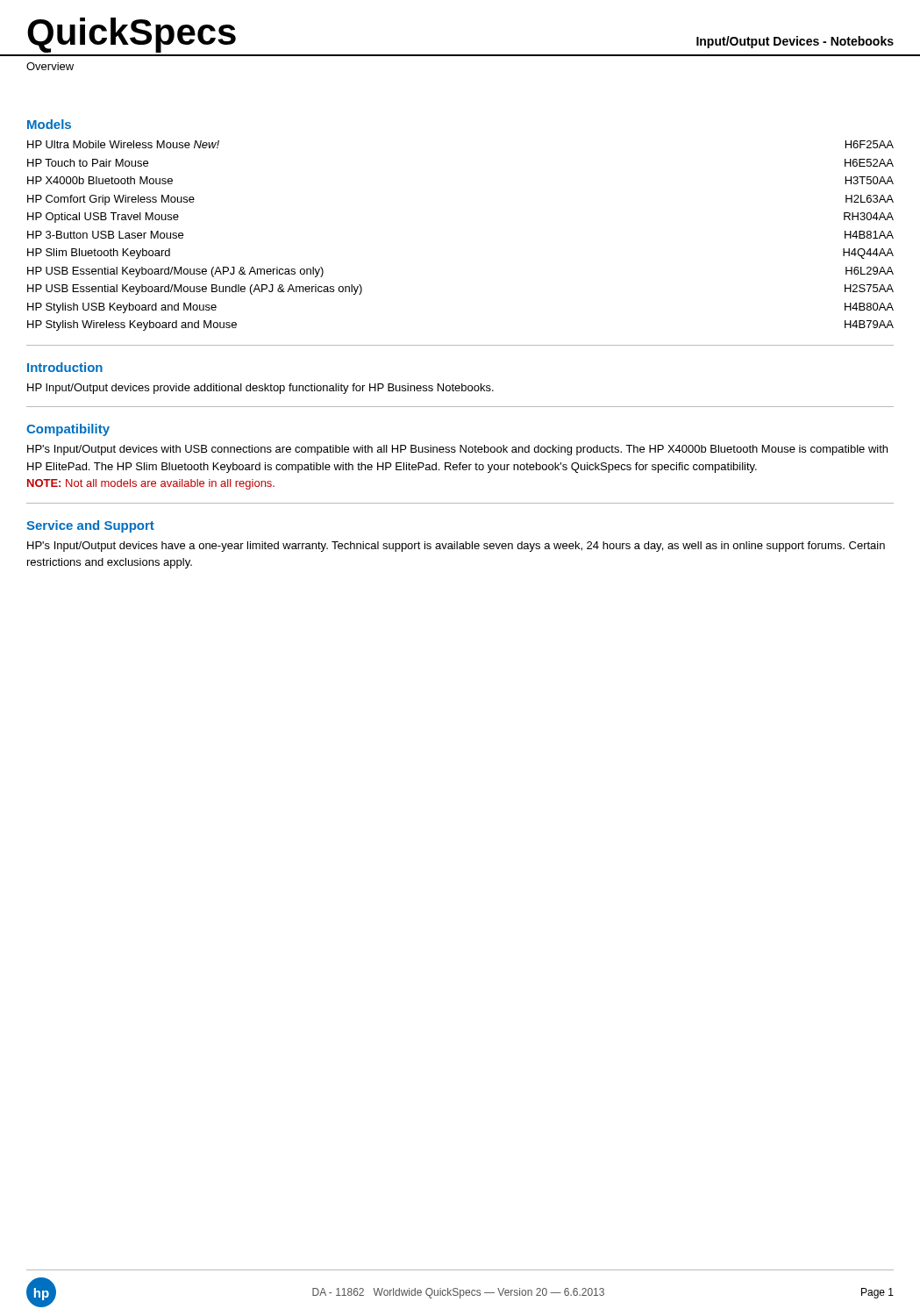Find the table that mentions "HP Ultra Mobile"
920x1316 pixels.
pyautogui.click(x=460, y=241)
